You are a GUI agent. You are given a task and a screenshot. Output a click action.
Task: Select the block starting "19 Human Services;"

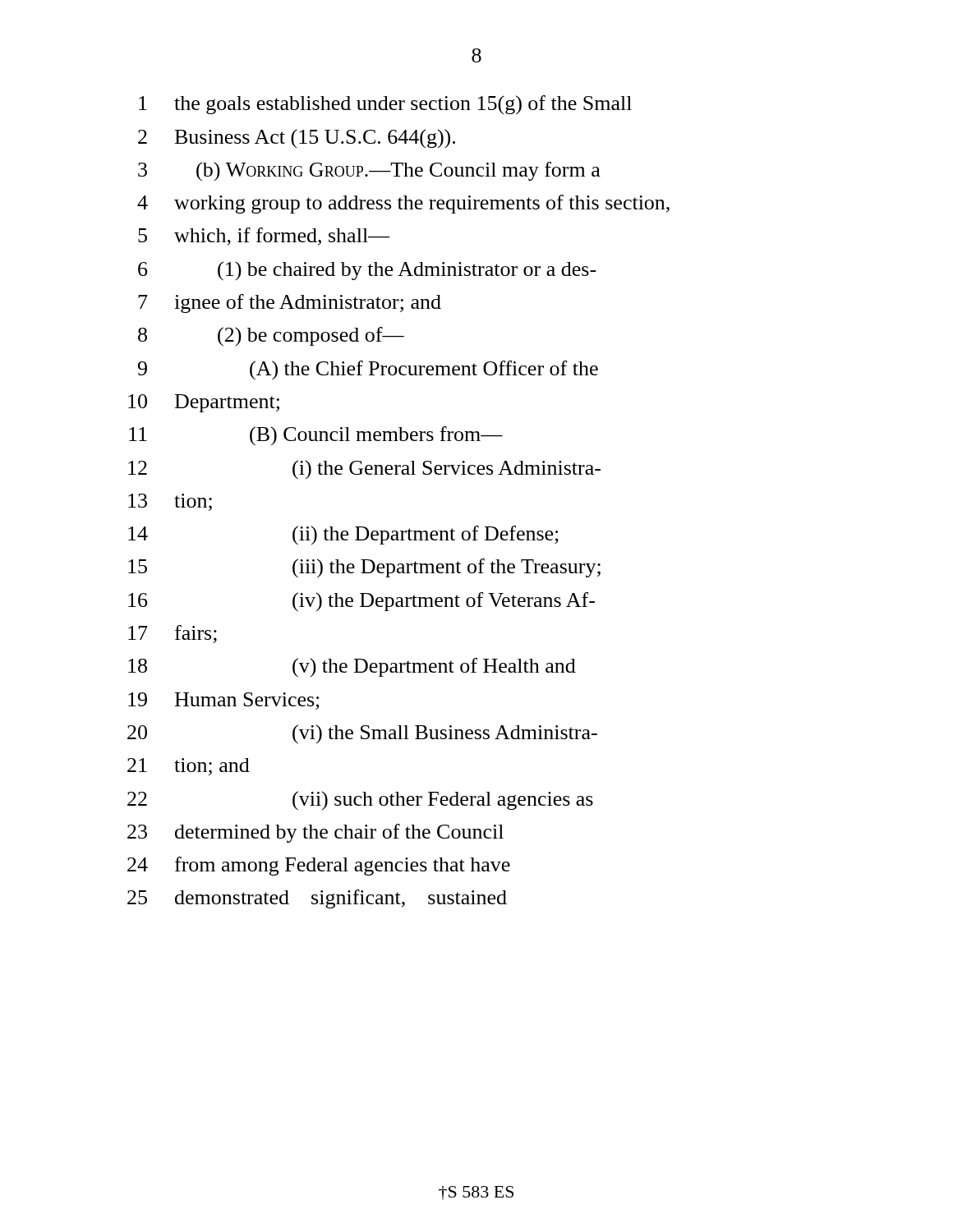224,701
